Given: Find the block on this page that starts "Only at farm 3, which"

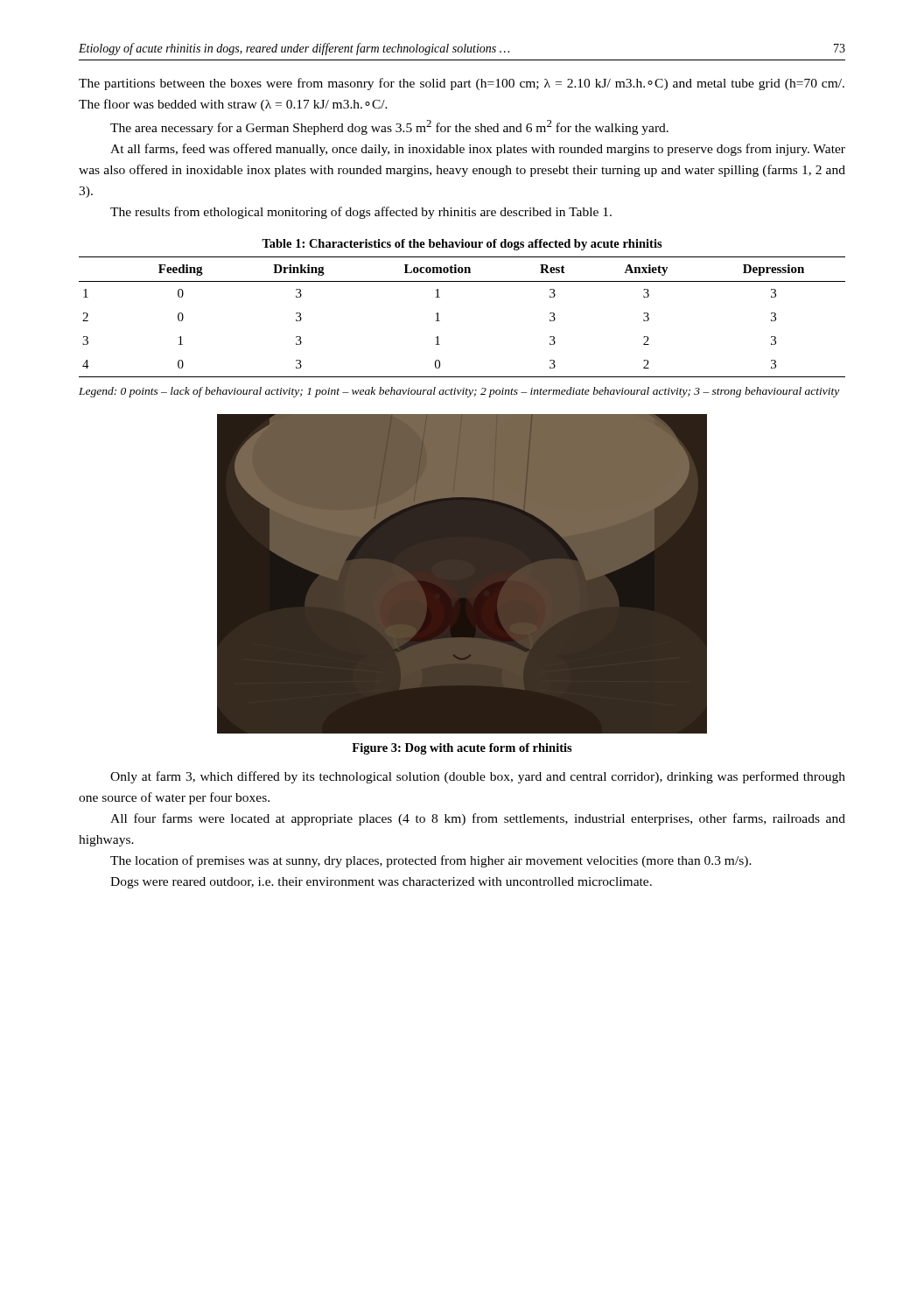Looking at the screenshot, I should tap(462, 787).
